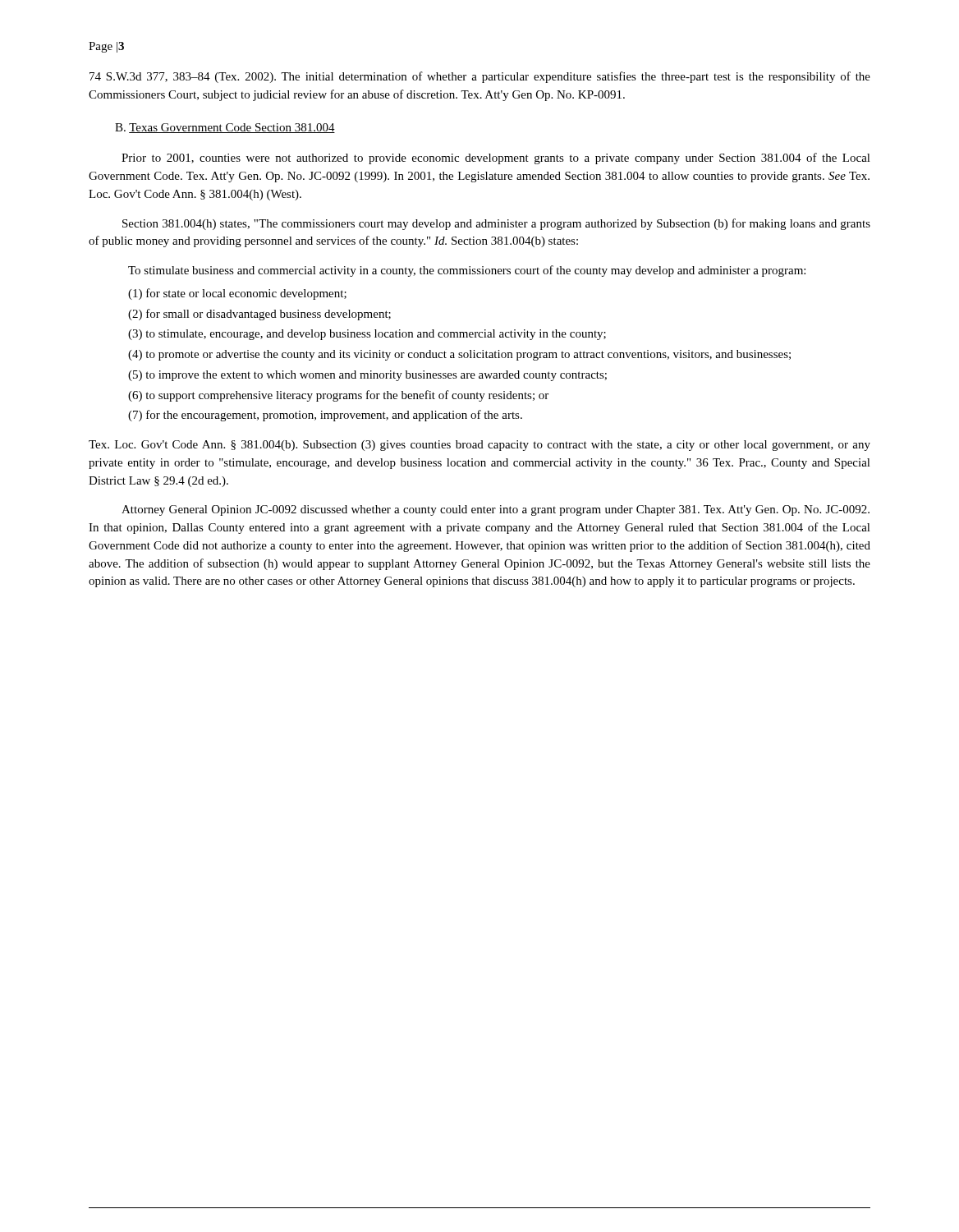Click on the list item containing "(7) for the encouragement,"

[325, 415]
